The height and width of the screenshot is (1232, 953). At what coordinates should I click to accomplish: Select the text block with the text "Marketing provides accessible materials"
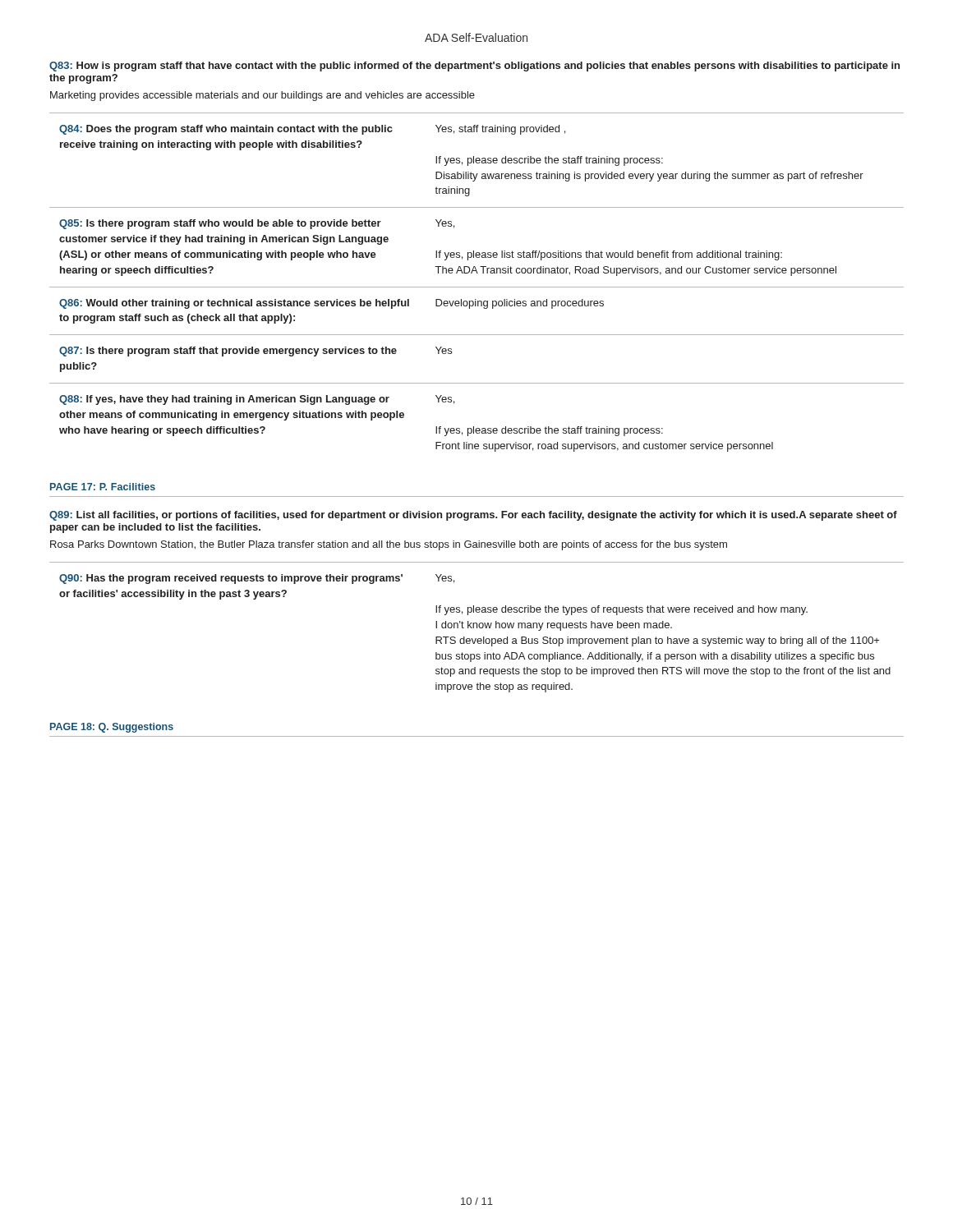262,95
